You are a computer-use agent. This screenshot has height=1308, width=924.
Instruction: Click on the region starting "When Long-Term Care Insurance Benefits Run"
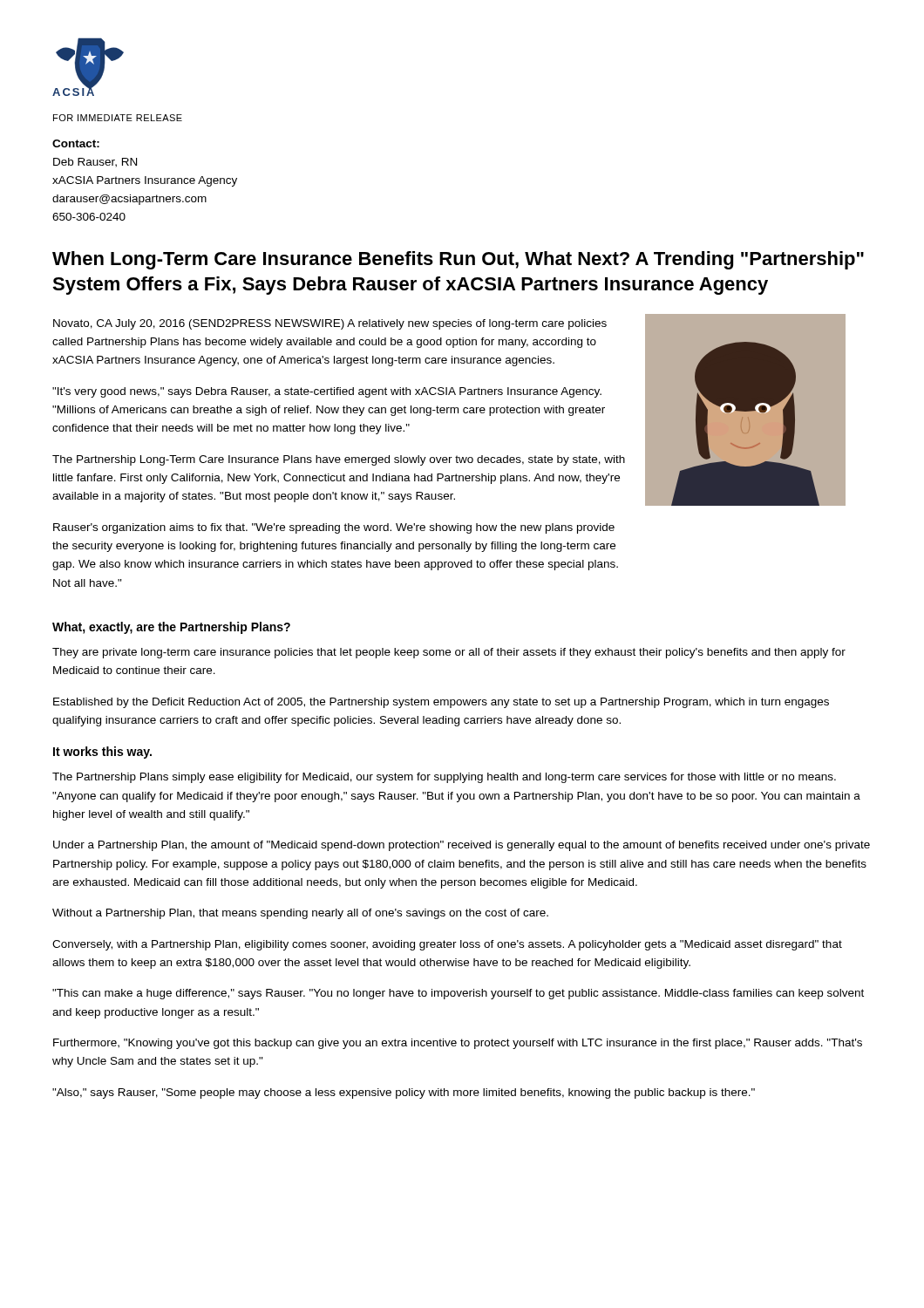458,271
